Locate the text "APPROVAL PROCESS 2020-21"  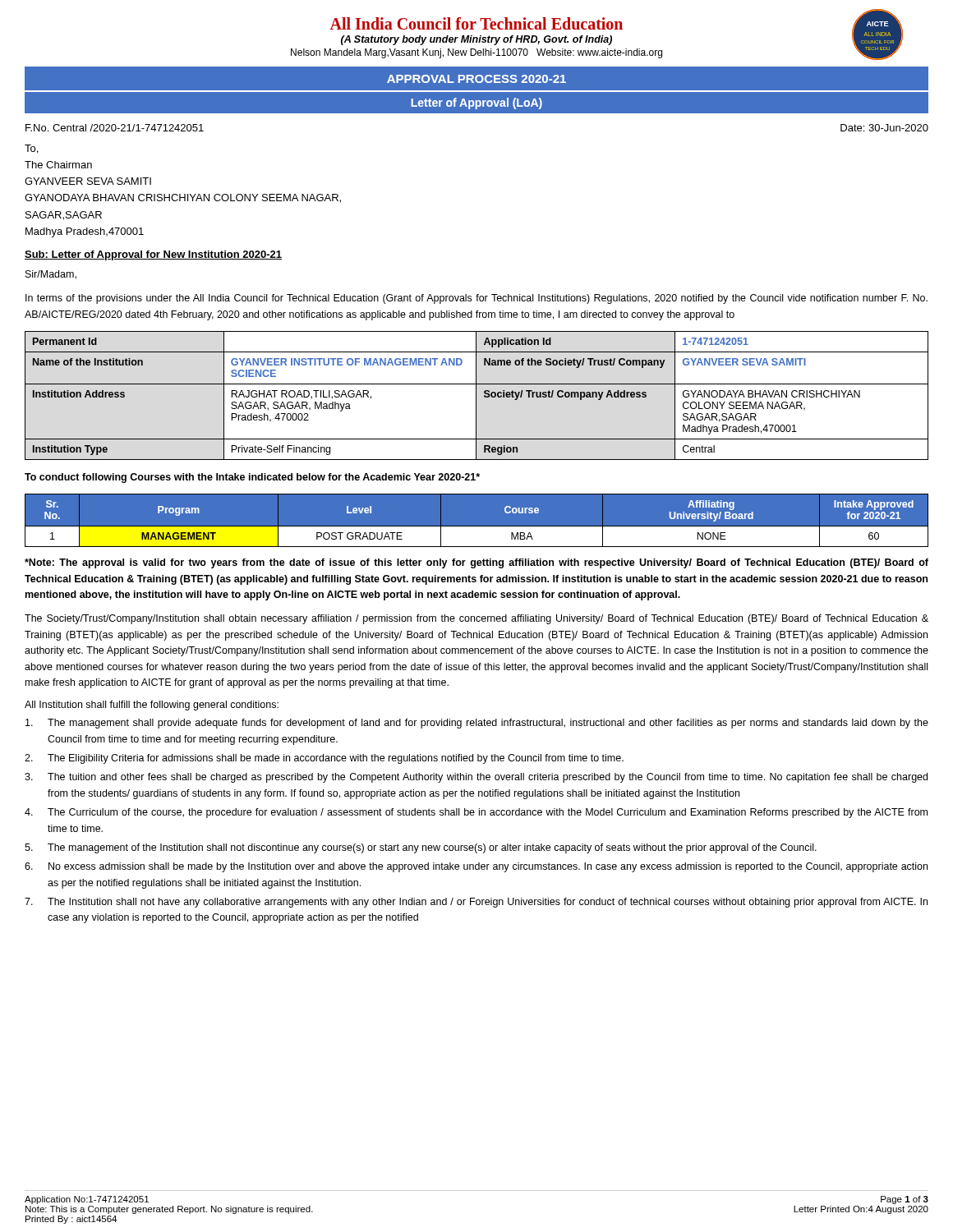point(476,78)
